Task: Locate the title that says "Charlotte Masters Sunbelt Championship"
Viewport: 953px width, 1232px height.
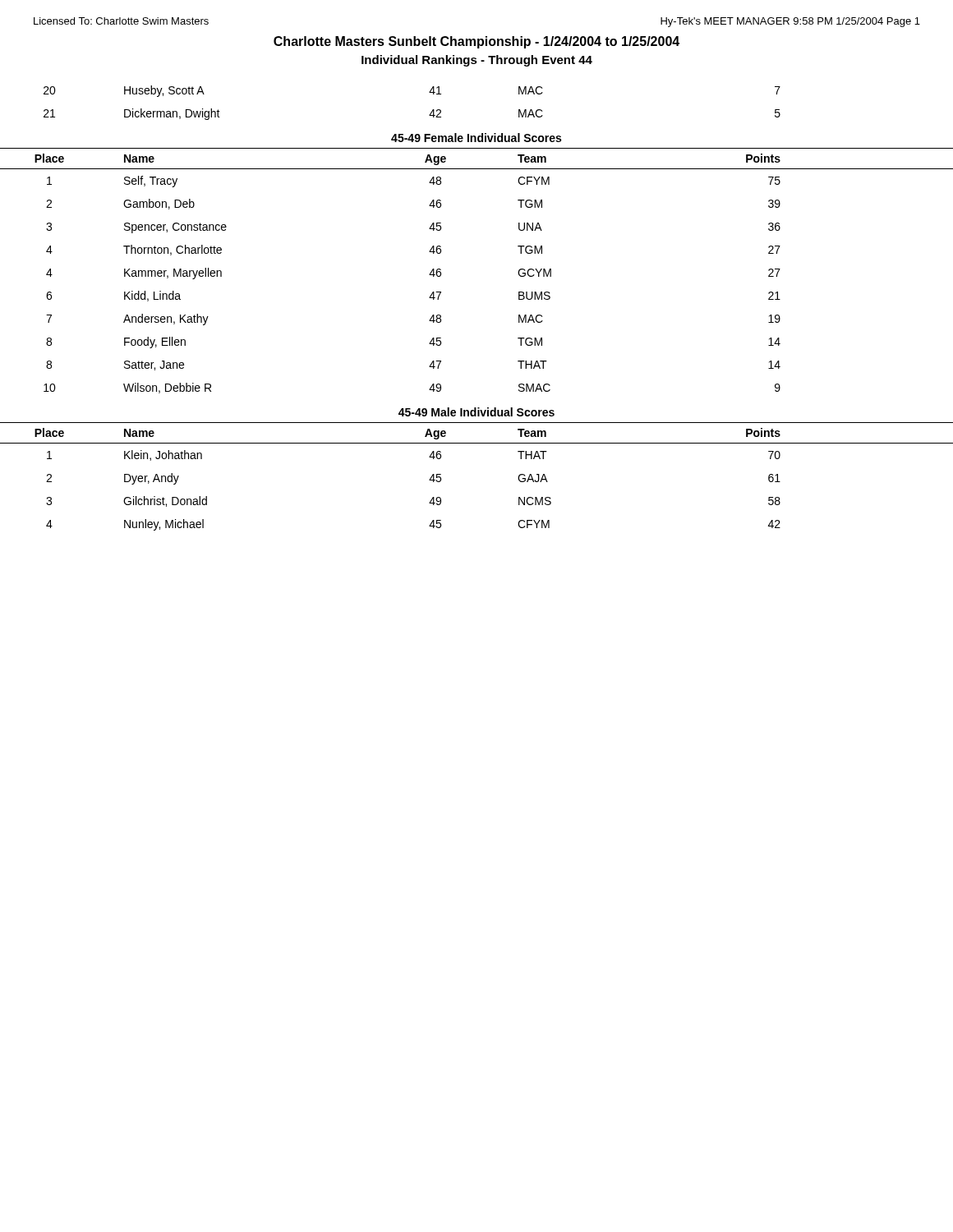Action: [476, 41]
